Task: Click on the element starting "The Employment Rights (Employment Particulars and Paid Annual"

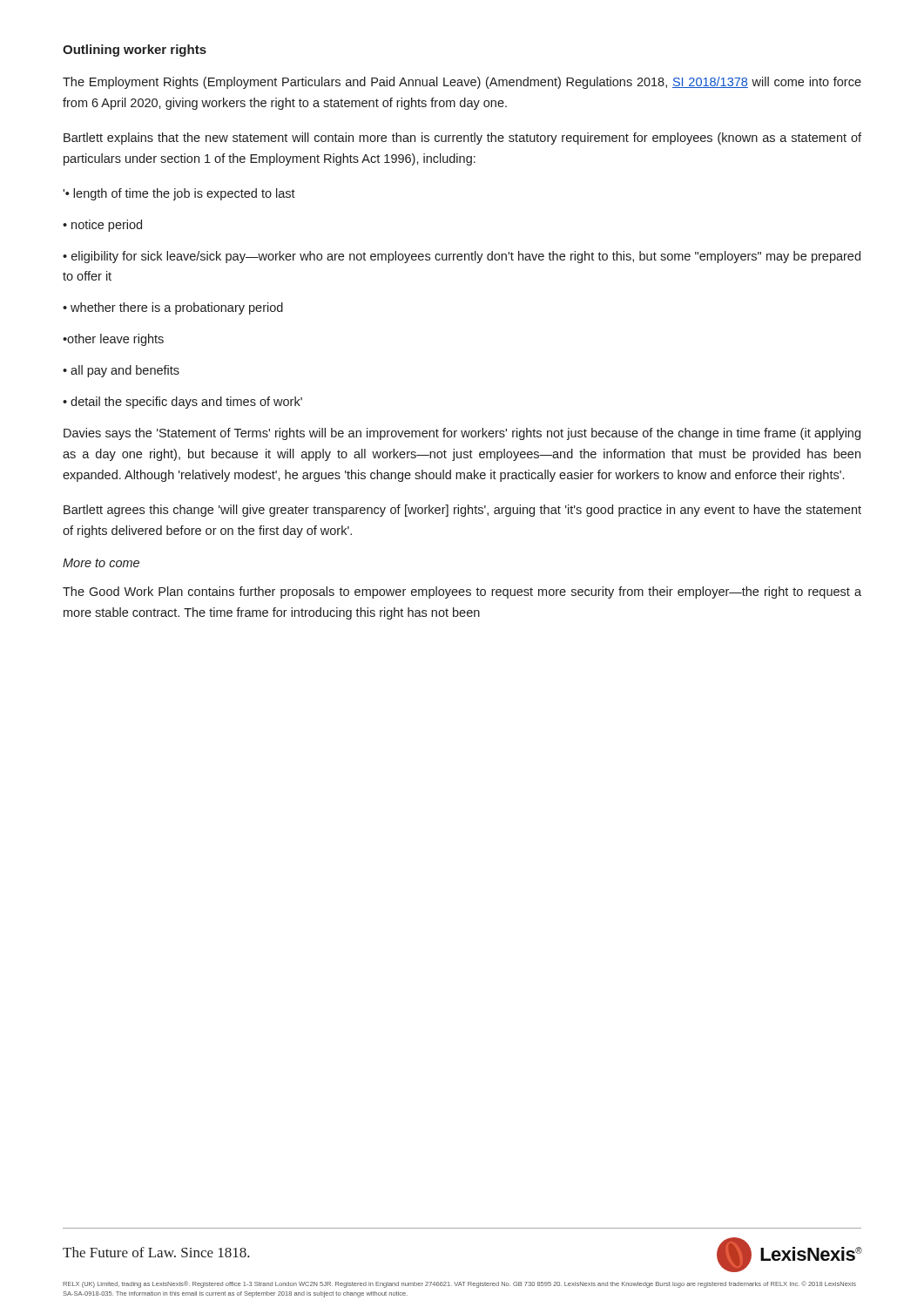Action: coord(462,92)
